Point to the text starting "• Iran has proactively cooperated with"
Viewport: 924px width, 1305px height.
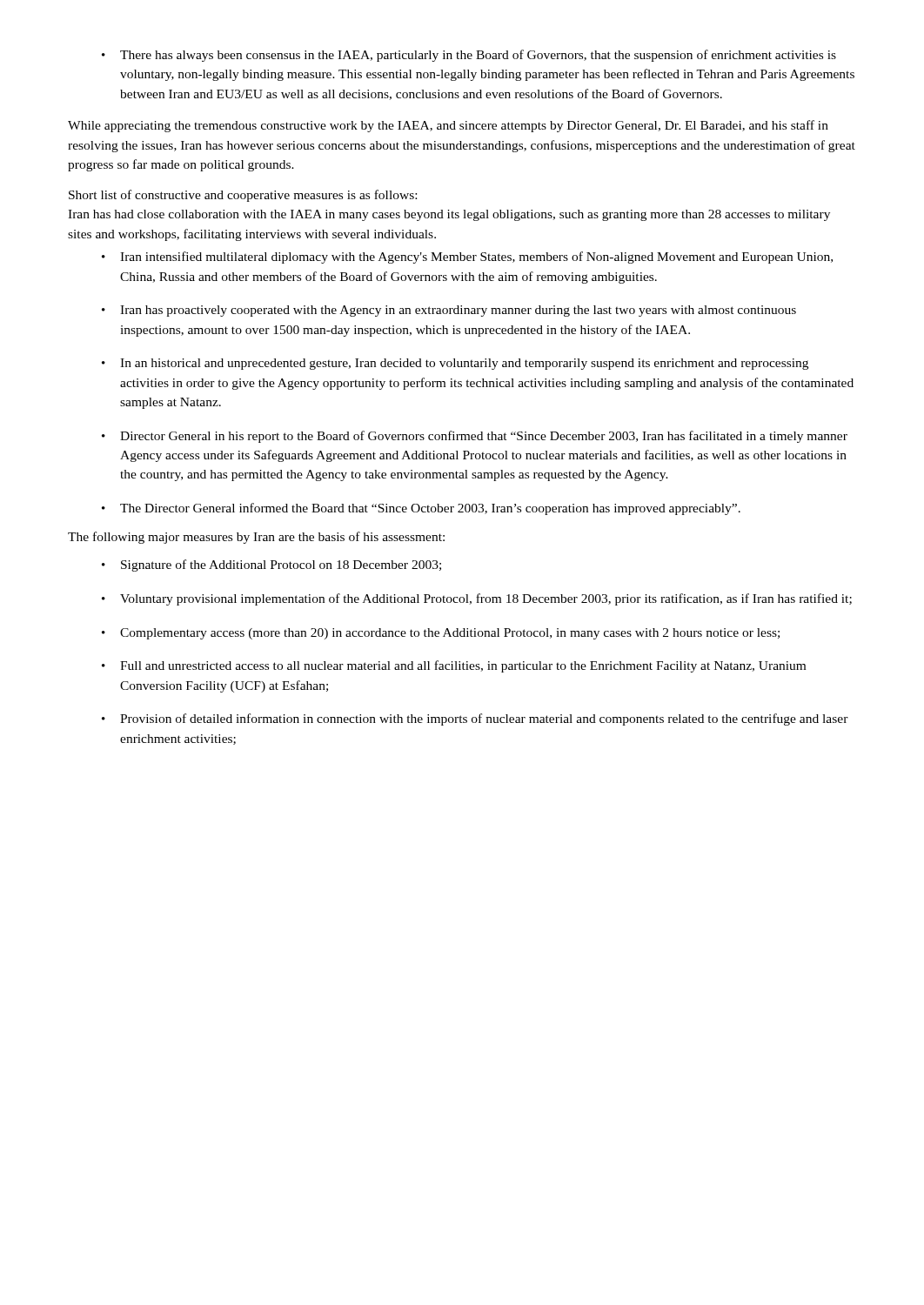click(479, 320)
